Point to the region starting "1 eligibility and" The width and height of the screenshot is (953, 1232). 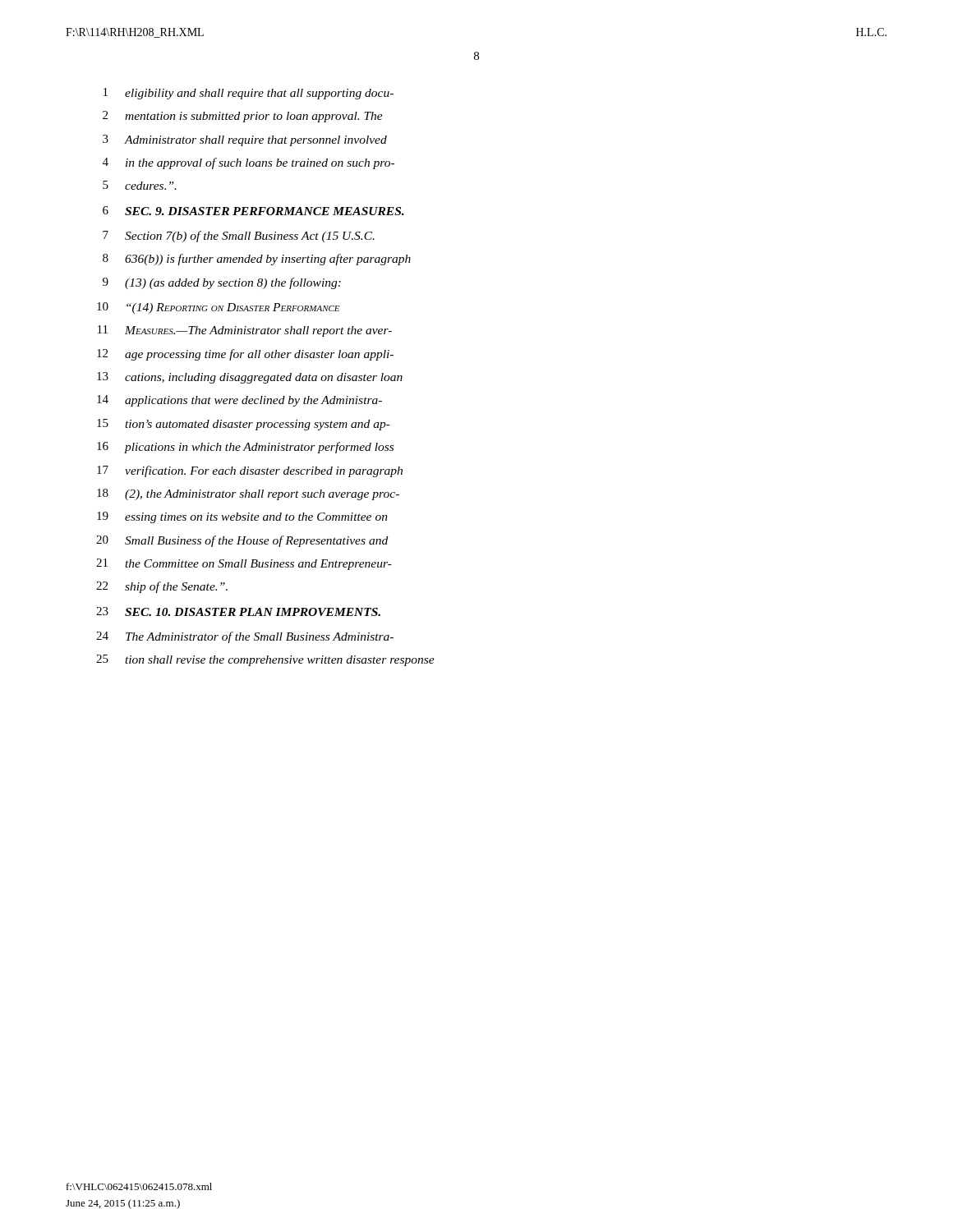pyautogui.click(x=249, y=94)
